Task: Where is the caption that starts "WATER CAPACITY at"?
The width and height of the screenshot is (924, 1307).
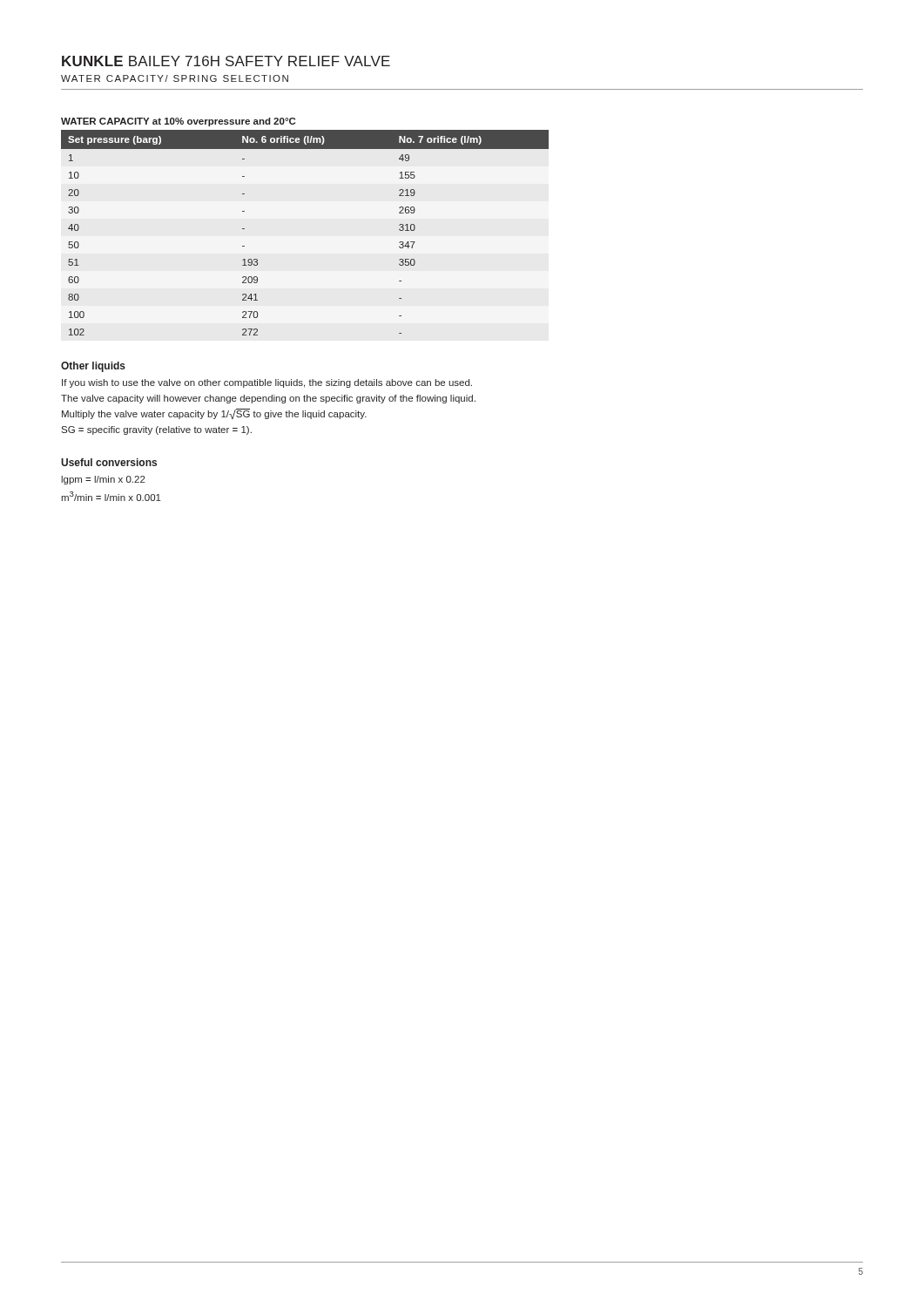Action: click(178, 121)
